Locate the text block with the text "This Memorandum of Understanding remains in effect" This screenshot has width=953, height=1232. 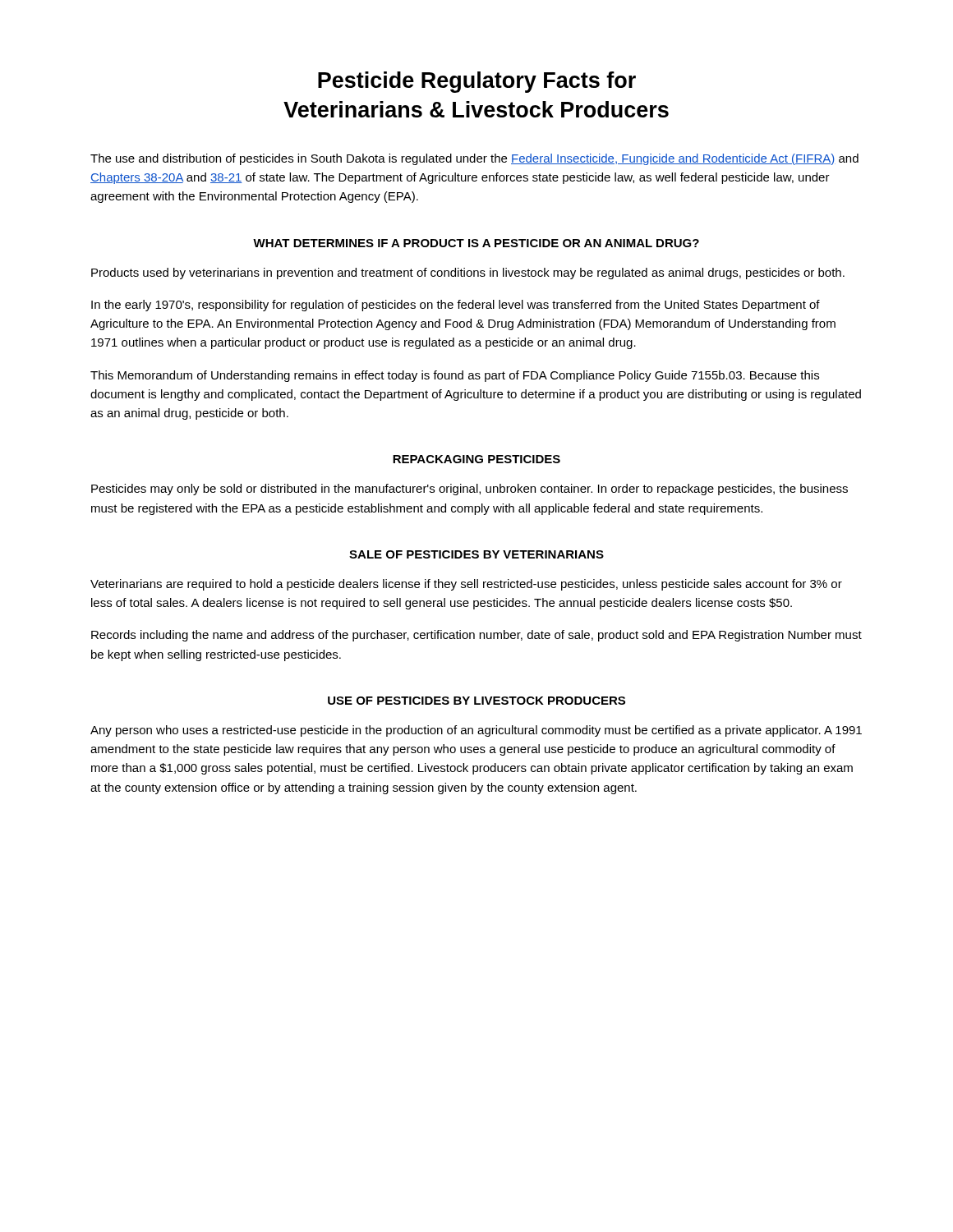[x=476, y=394]
